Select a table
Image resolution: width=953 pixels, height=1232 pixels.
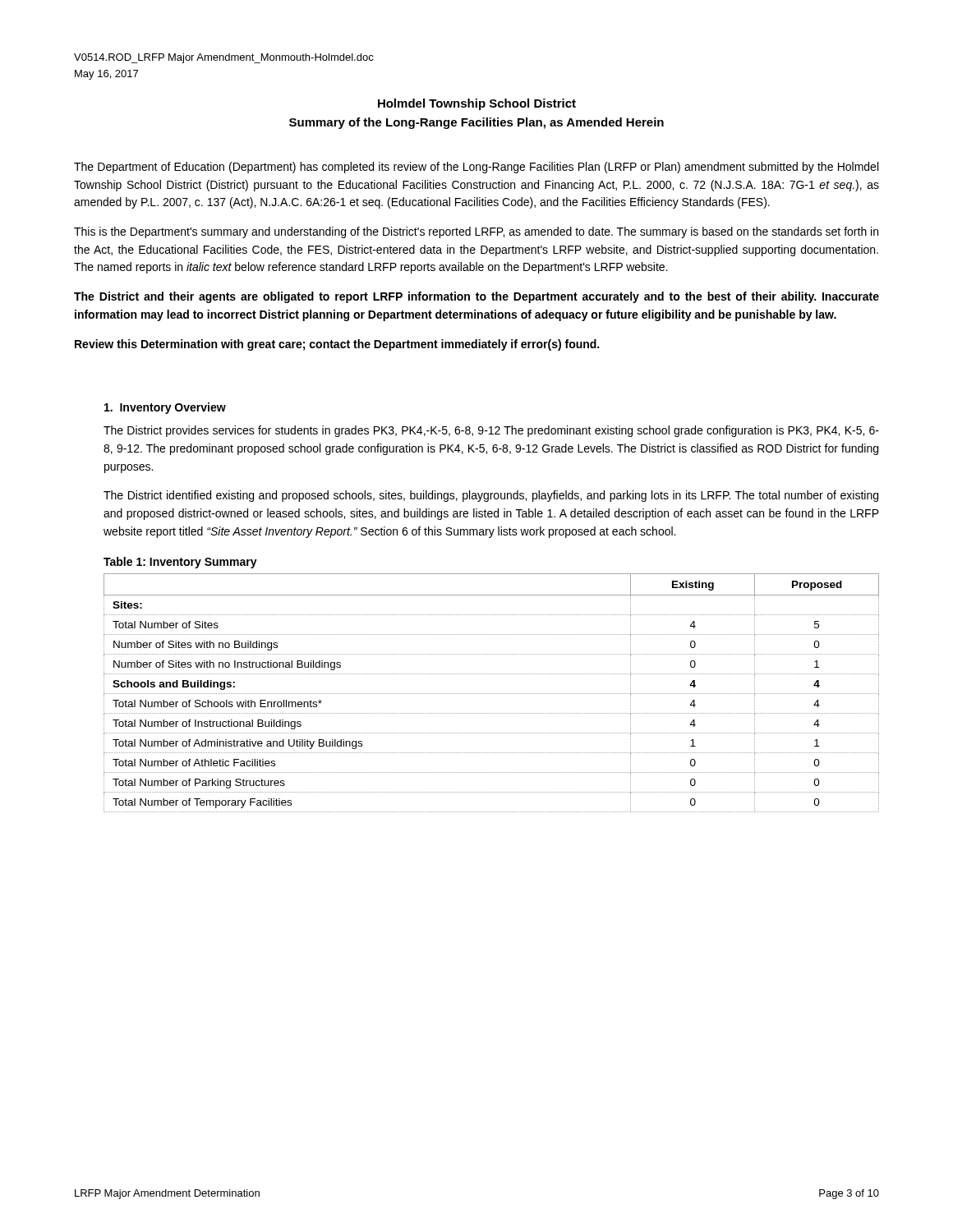(491, 693)
